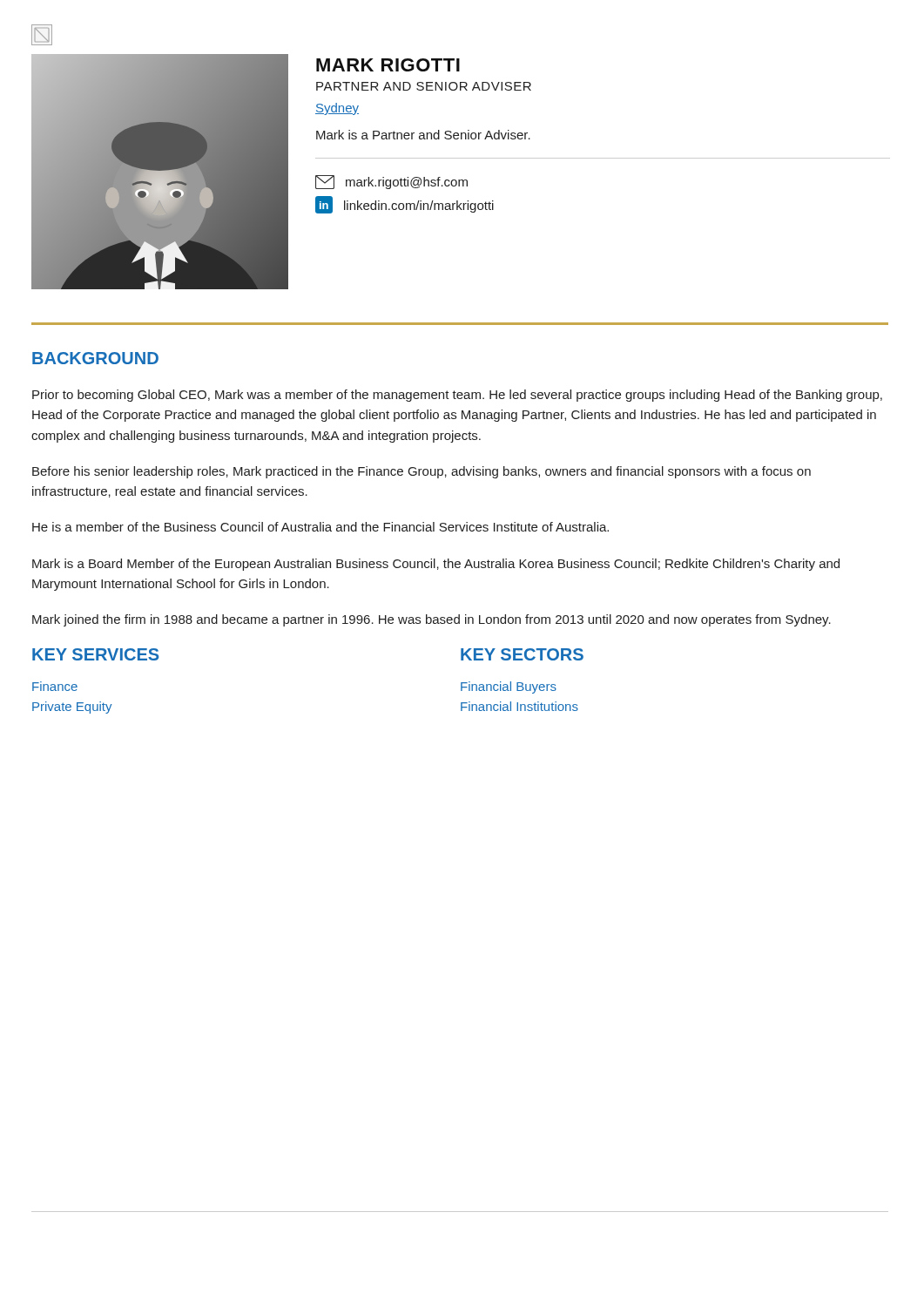This screenshot has width=924, height=1307.
Task: Click on the section header with the text "KEY SECTORS"
Action: tap(522, 655)
